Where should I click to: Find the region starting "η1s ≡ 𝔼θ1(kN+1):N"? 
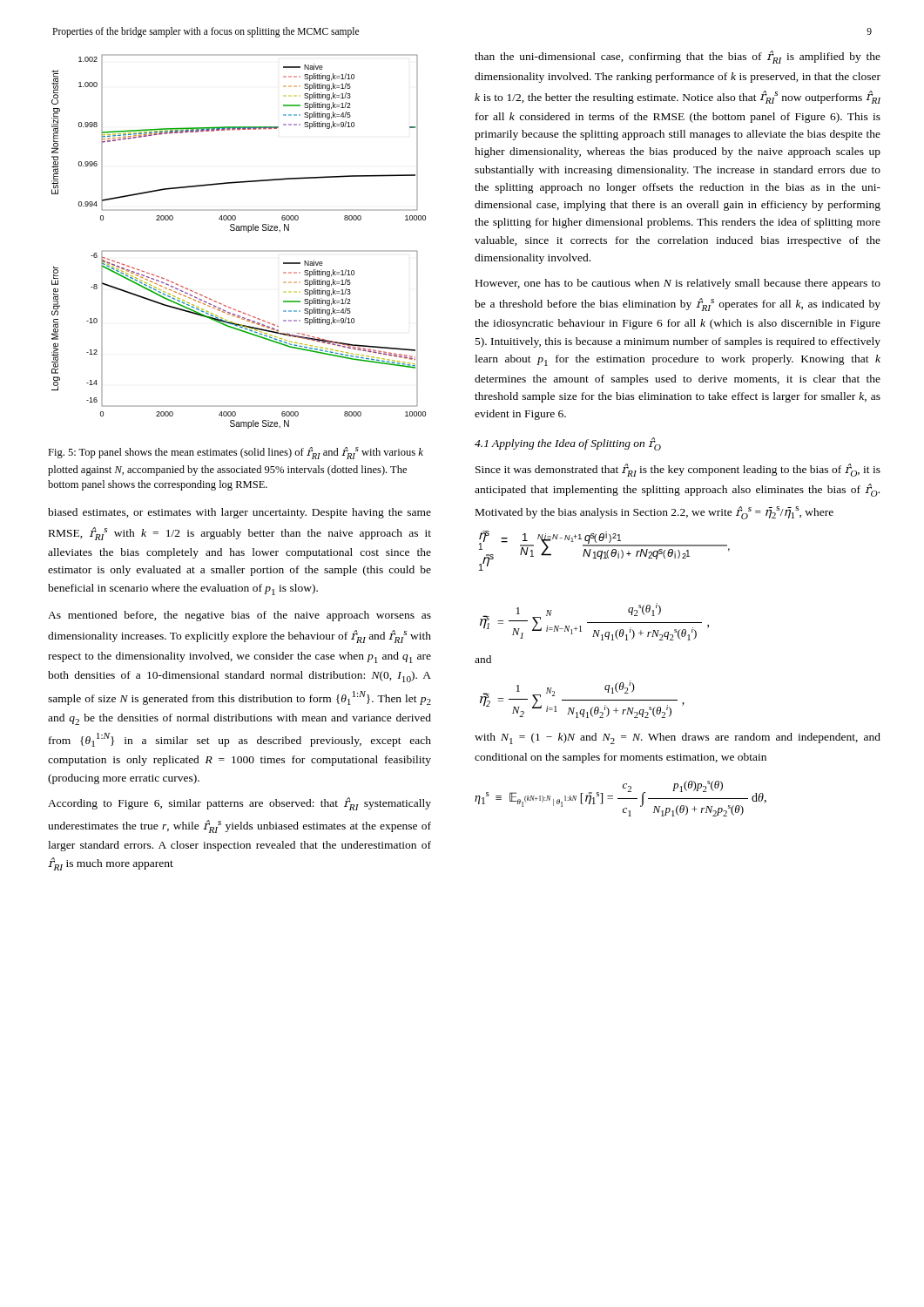pos(622,798)
